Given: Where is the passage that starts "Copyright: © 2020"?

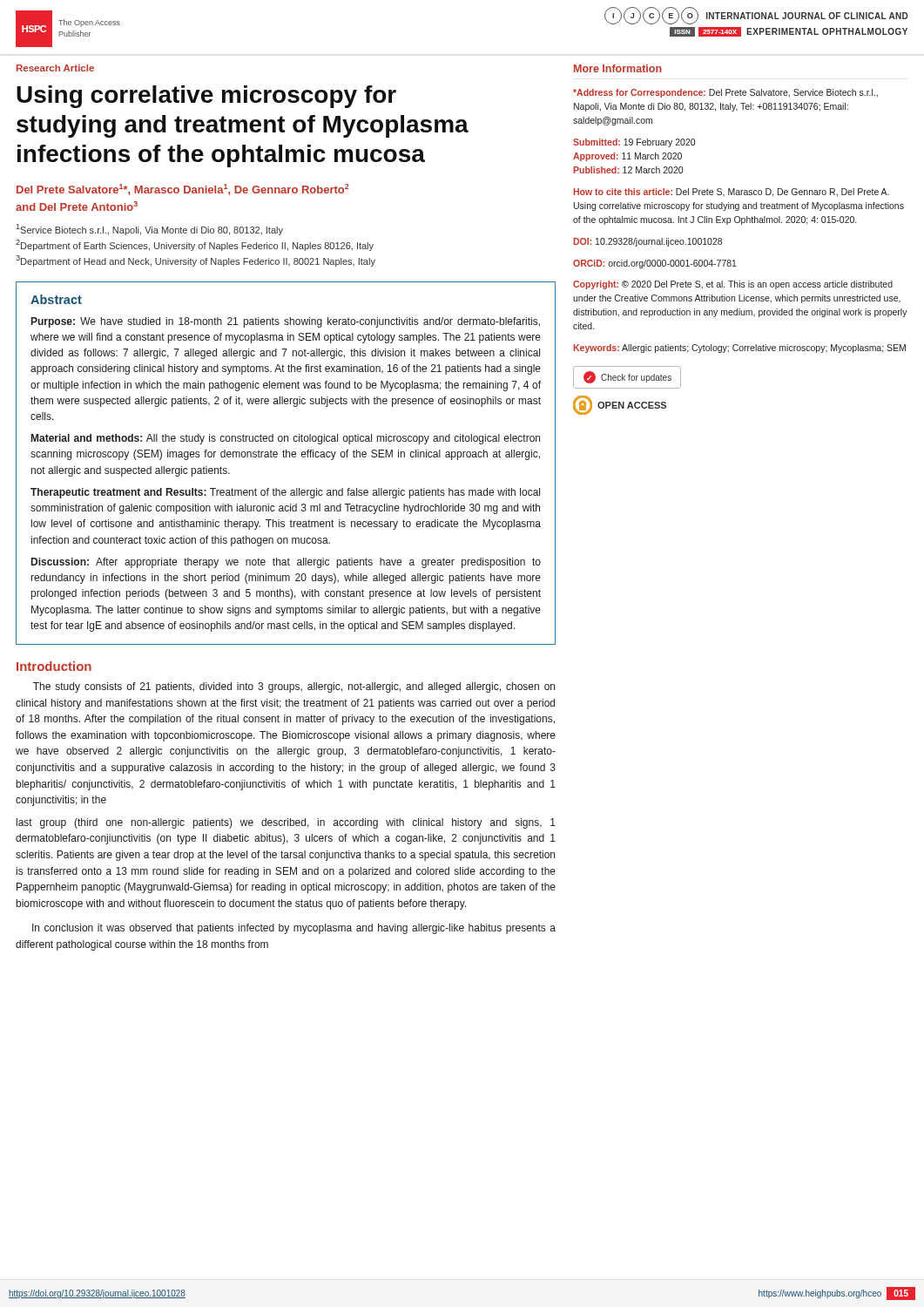Looking at the screenshot, I should pos(740,305).
